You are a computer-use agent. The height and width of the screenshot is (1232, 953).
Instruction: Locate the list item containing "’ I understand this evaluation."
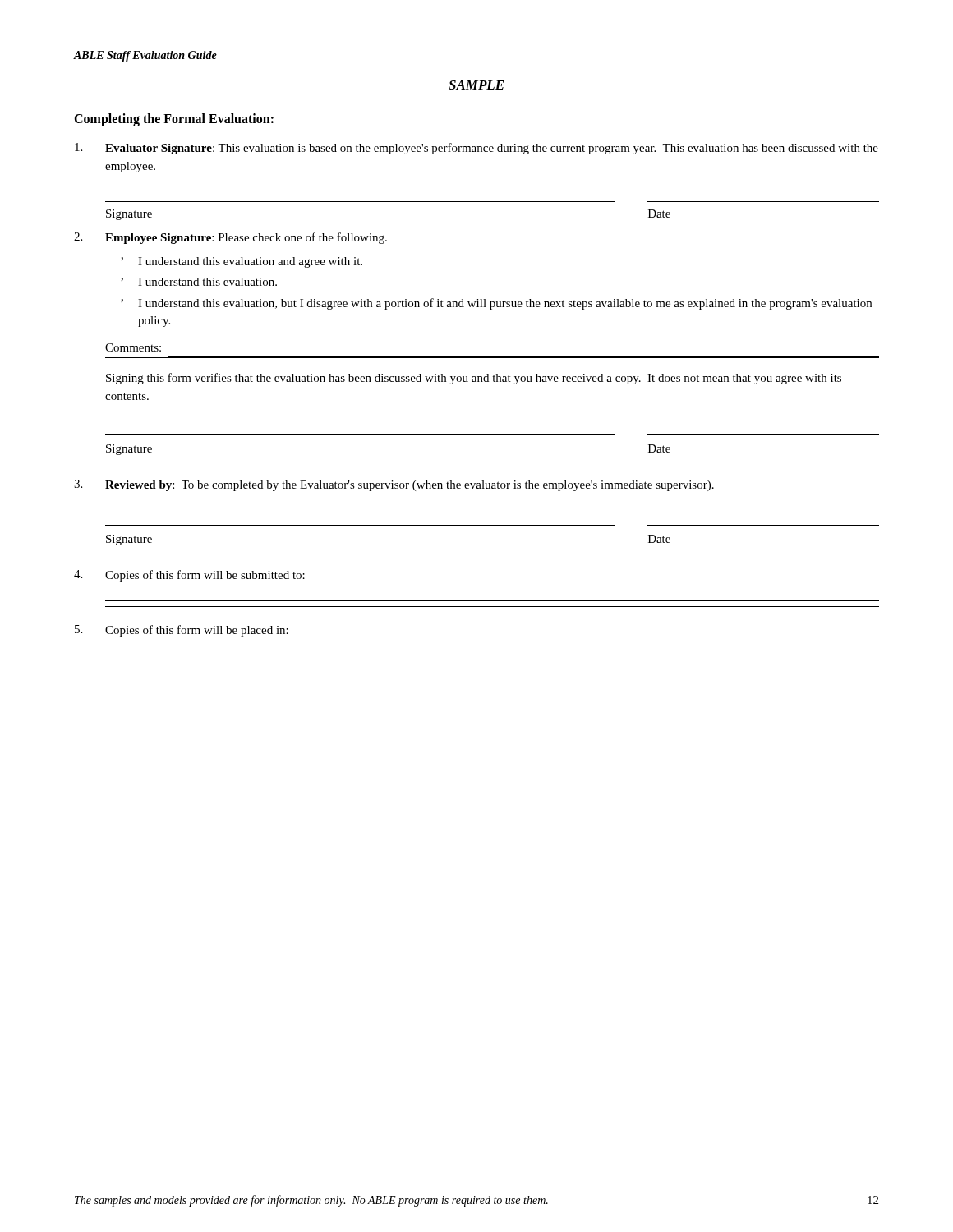pos(199,283)
